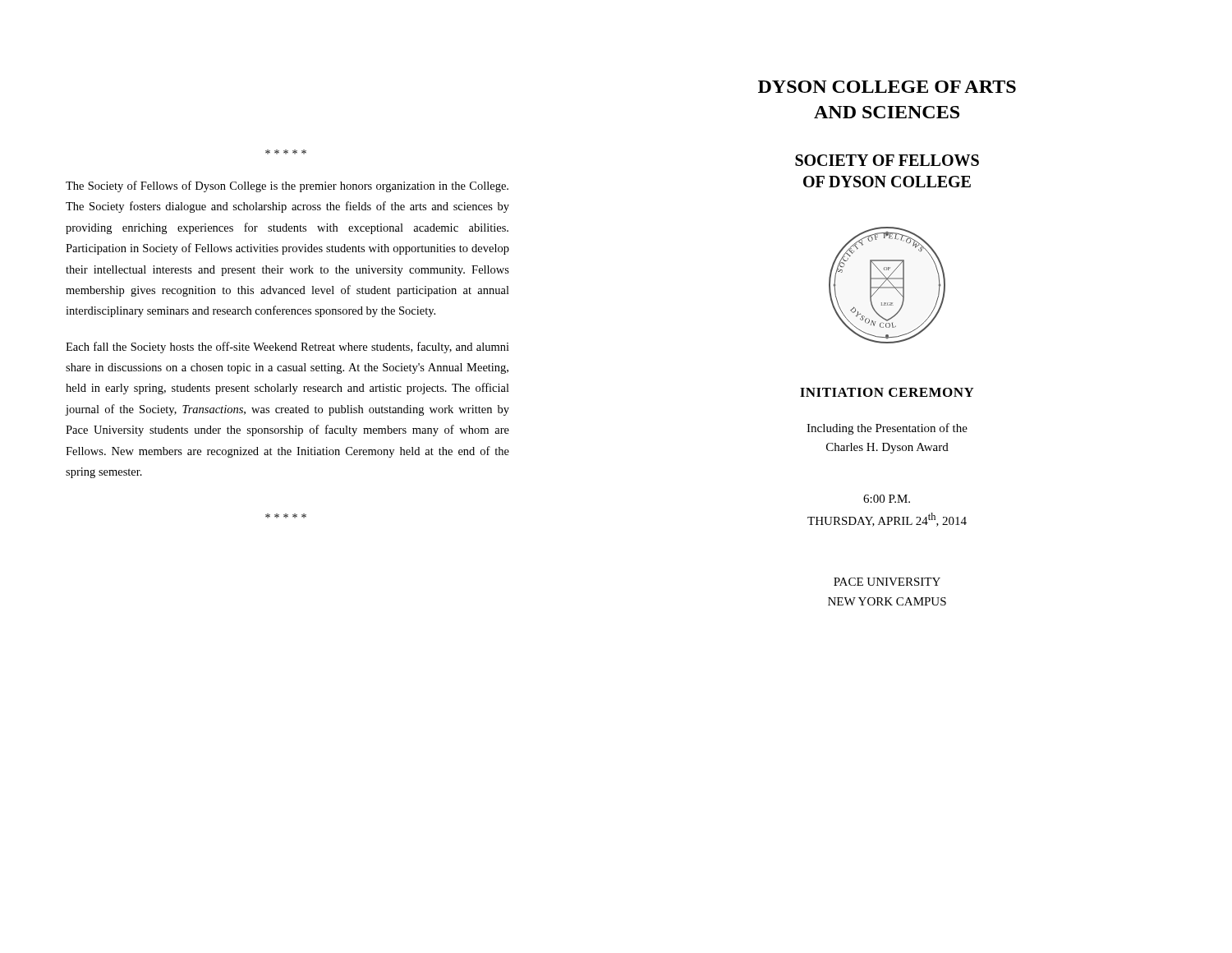Viewport: 1232px width, 953px height.
Task: Click on the text block starting "SOCIETY OF FELLOWSOF DYSON"
Action: 887,171
